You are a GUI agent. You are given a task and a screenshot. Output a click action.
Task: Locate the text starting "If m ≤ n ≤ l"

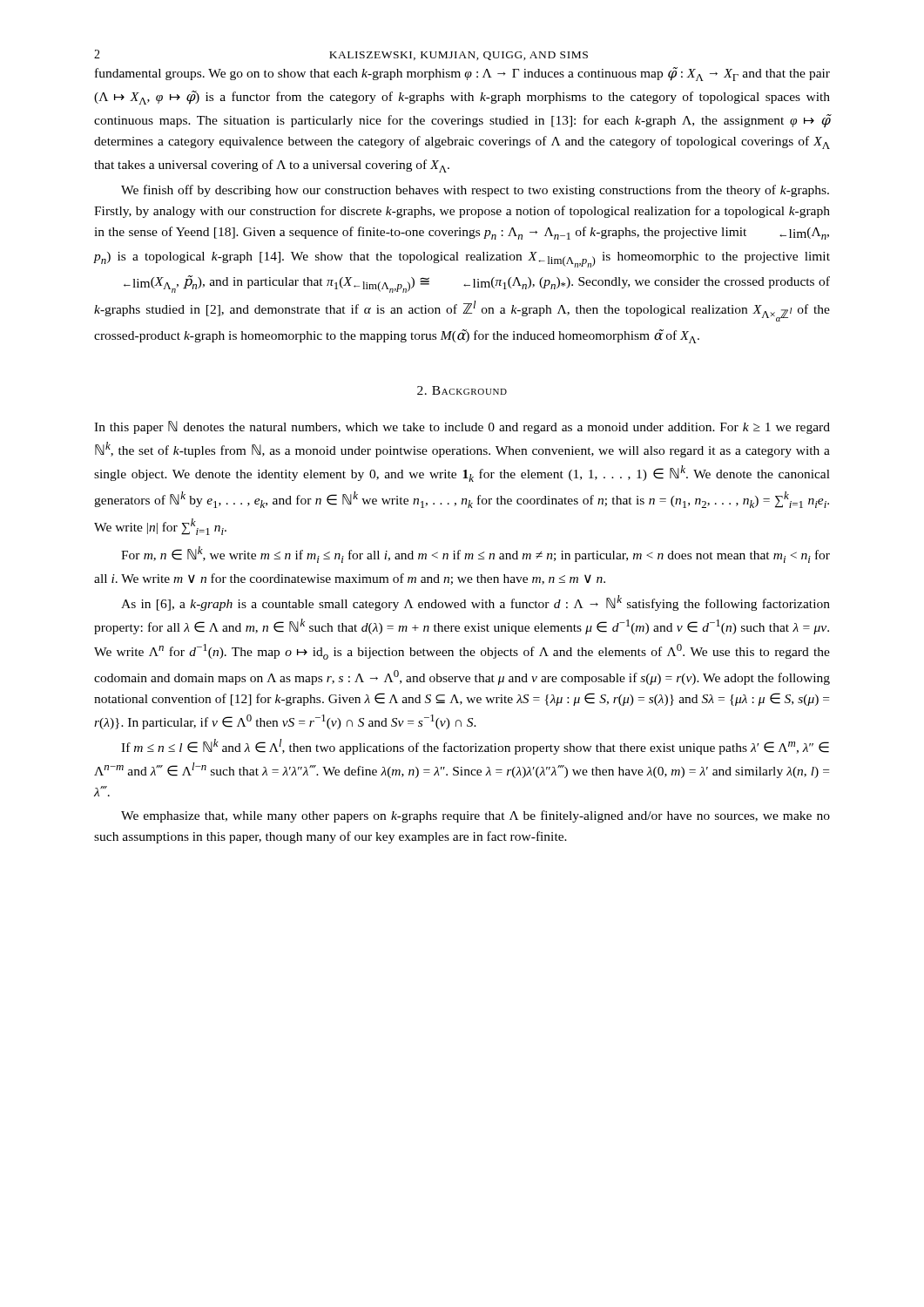coord(462,769)
